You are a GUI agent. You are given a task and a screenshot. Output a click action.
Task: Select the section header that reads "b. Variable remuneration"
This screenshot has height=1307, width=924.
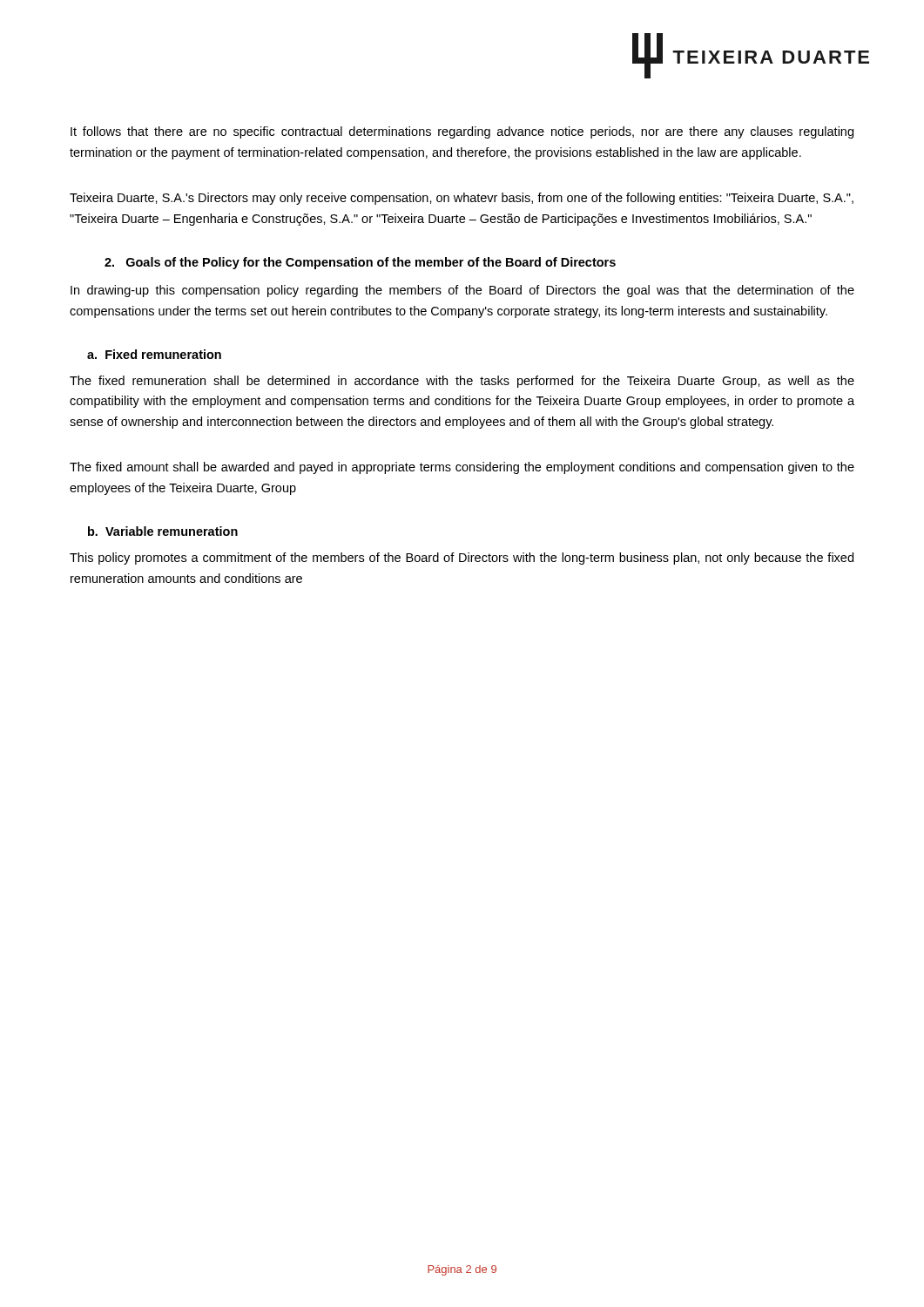pyautogui.click(x=163, y=532)
